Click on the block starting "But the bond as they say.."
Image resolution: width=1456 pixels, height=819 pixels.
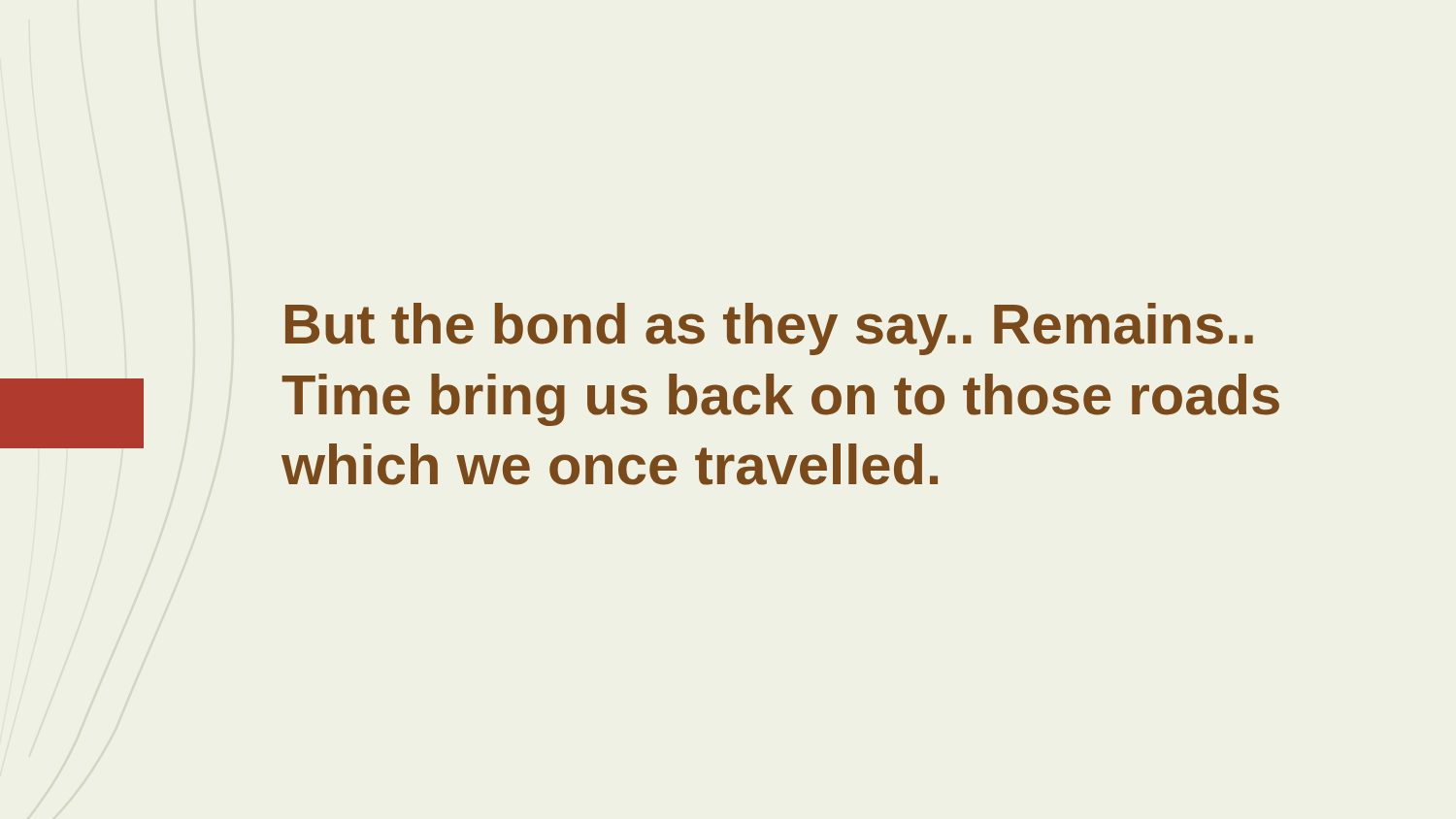[x=835, y=395]
